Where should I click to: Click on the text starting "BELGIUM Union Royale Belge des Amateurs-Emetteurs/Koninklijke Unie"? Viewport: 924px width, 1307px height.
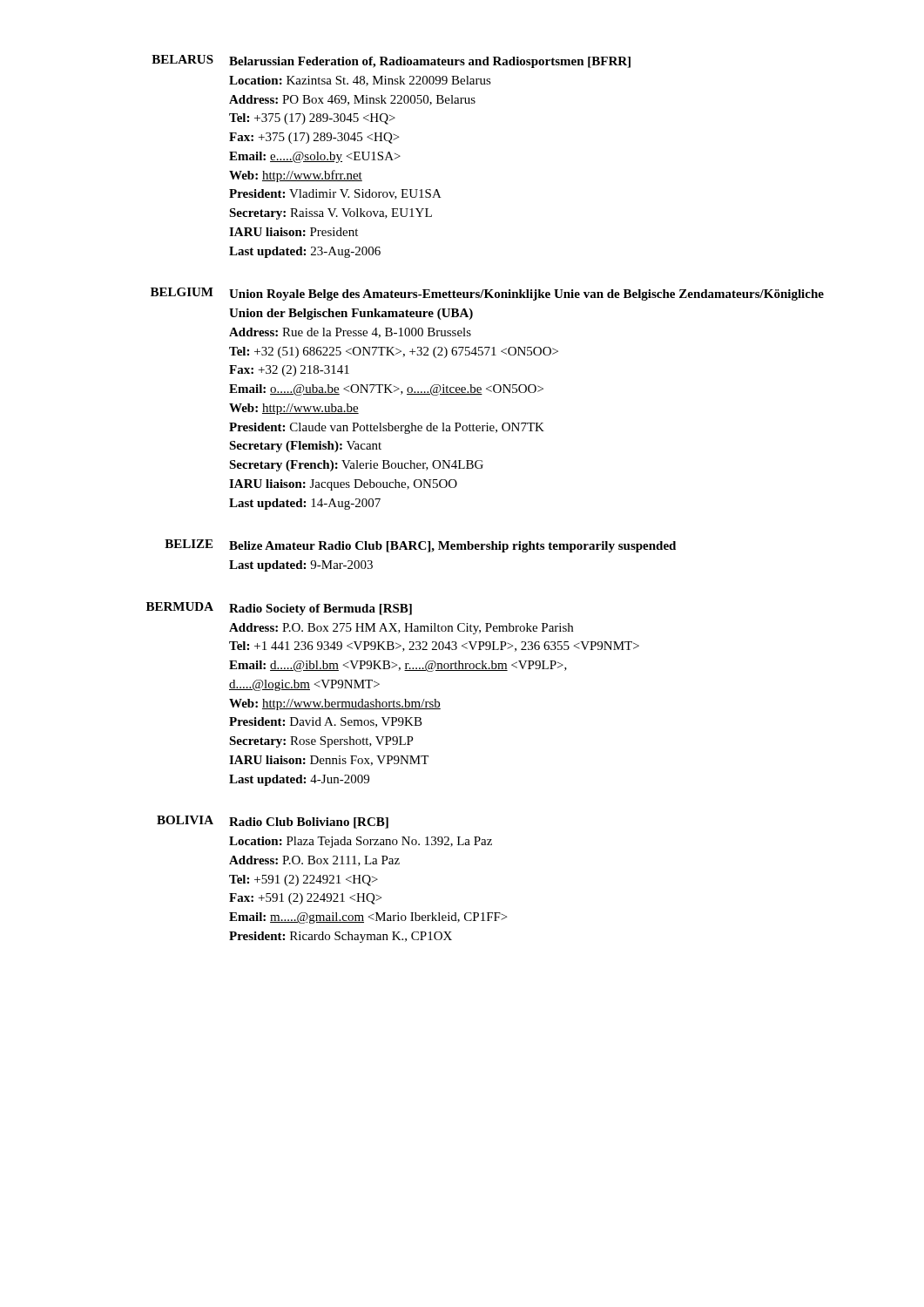coord(462,399)
